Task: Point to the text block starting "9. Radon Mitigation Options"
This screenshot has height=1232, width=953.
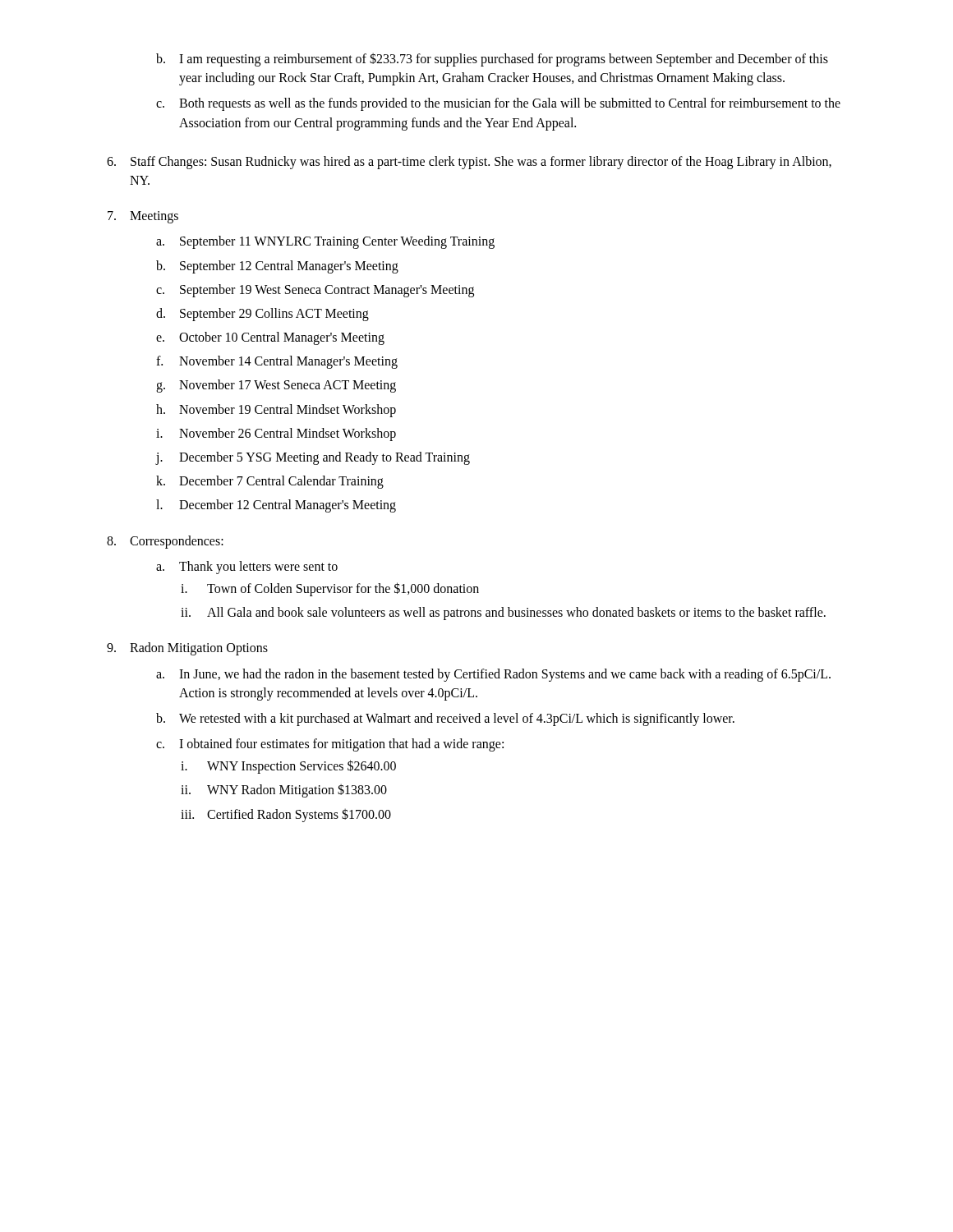Action: click(187, 648)
